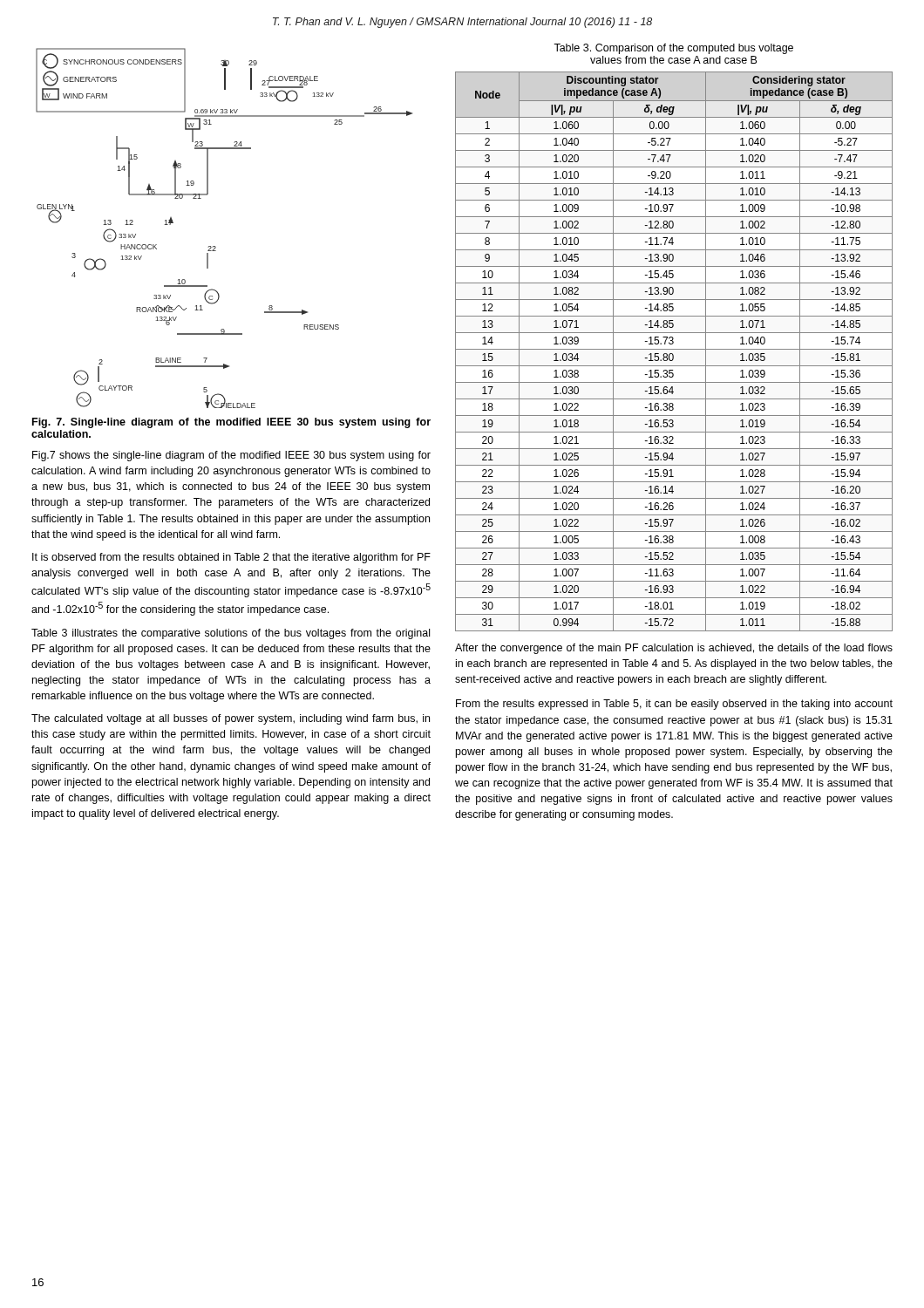Click on the text block containing "It is observed"

231,583
